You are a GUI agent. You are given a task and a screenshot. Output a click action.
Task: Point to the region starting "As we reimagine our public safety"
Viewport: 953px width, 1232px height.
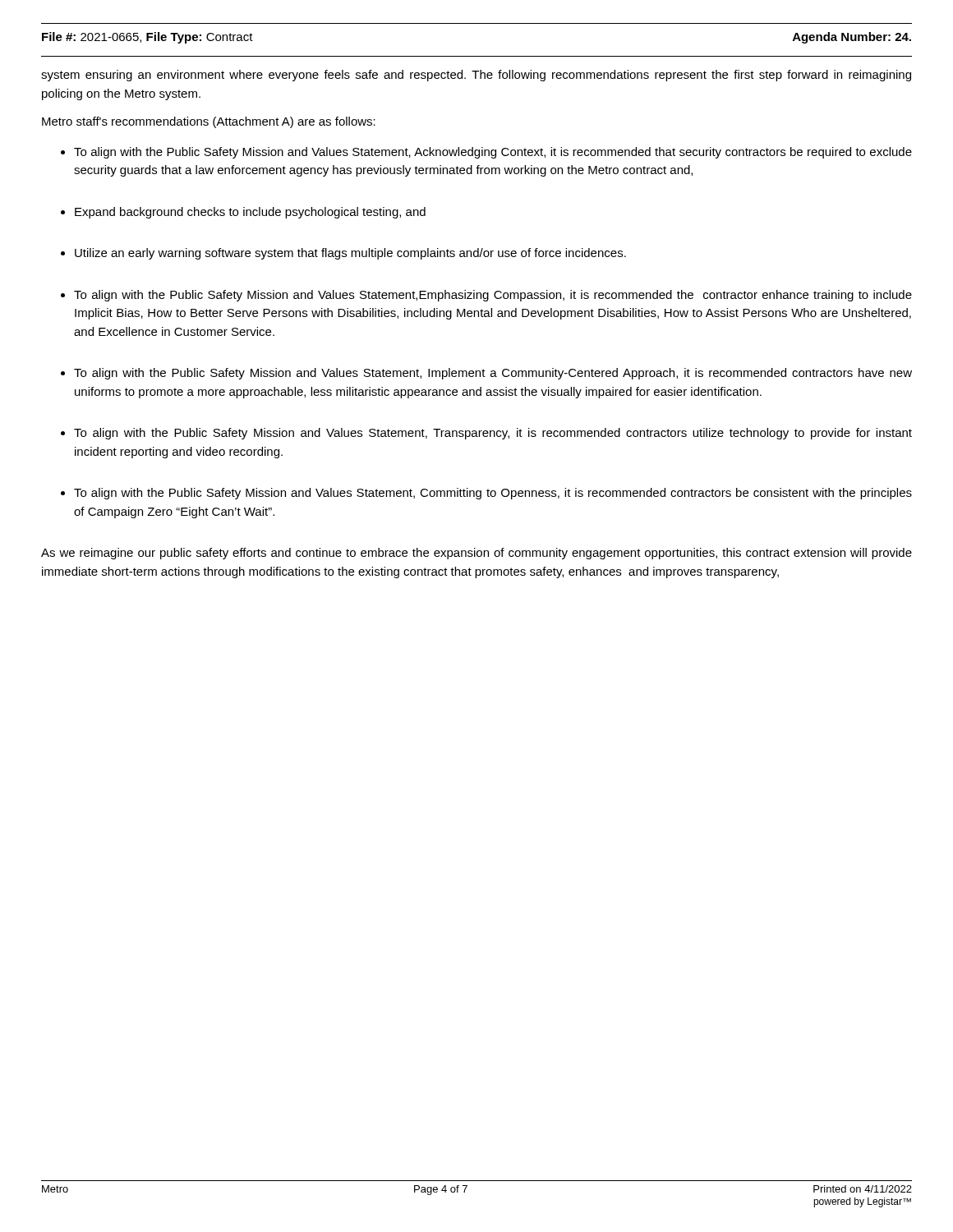tap(476, 562)
